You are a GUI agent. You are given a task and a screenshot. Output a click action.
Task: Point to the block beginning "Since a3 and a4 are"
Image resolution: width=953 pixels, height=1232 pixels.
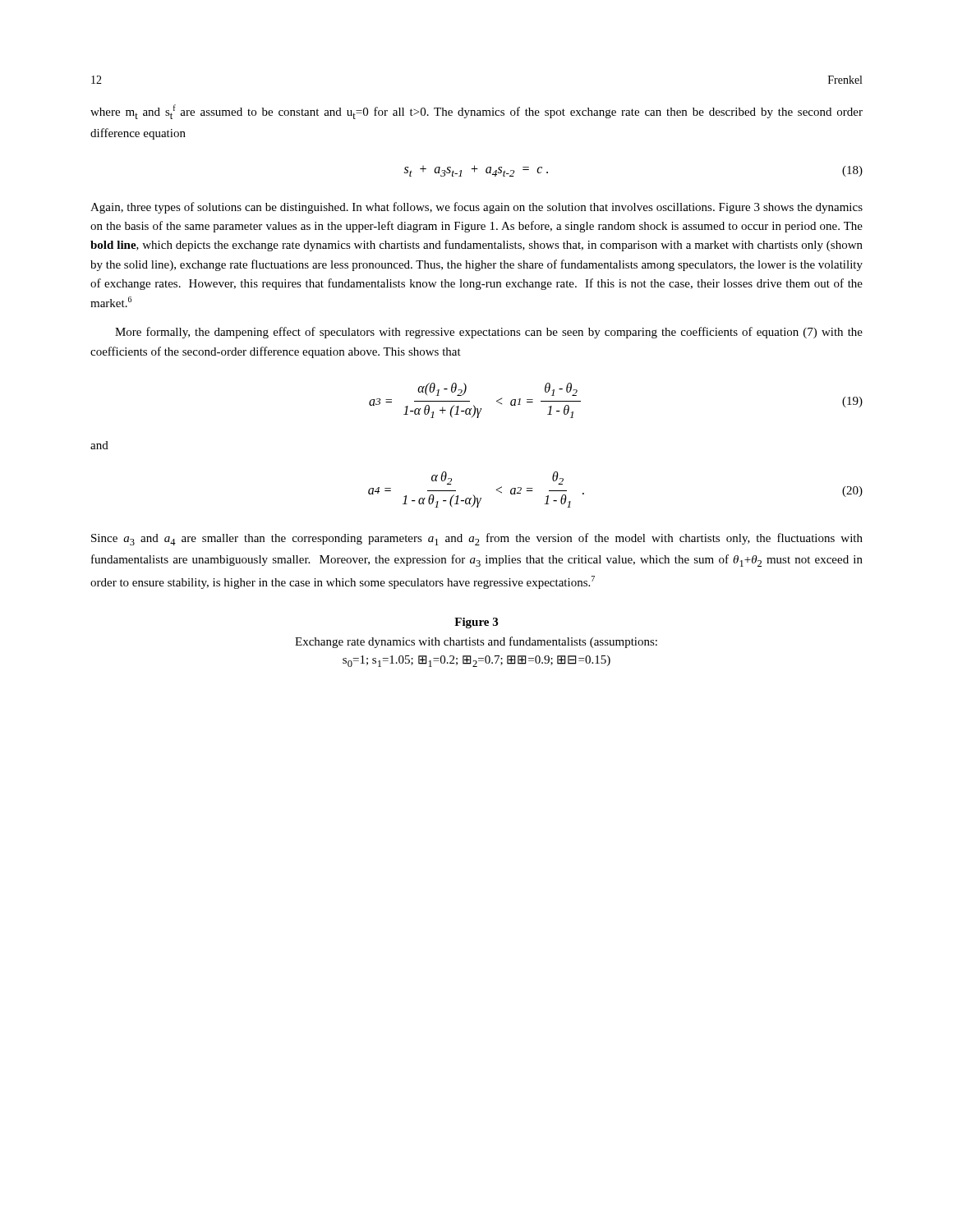pos(476,560)
